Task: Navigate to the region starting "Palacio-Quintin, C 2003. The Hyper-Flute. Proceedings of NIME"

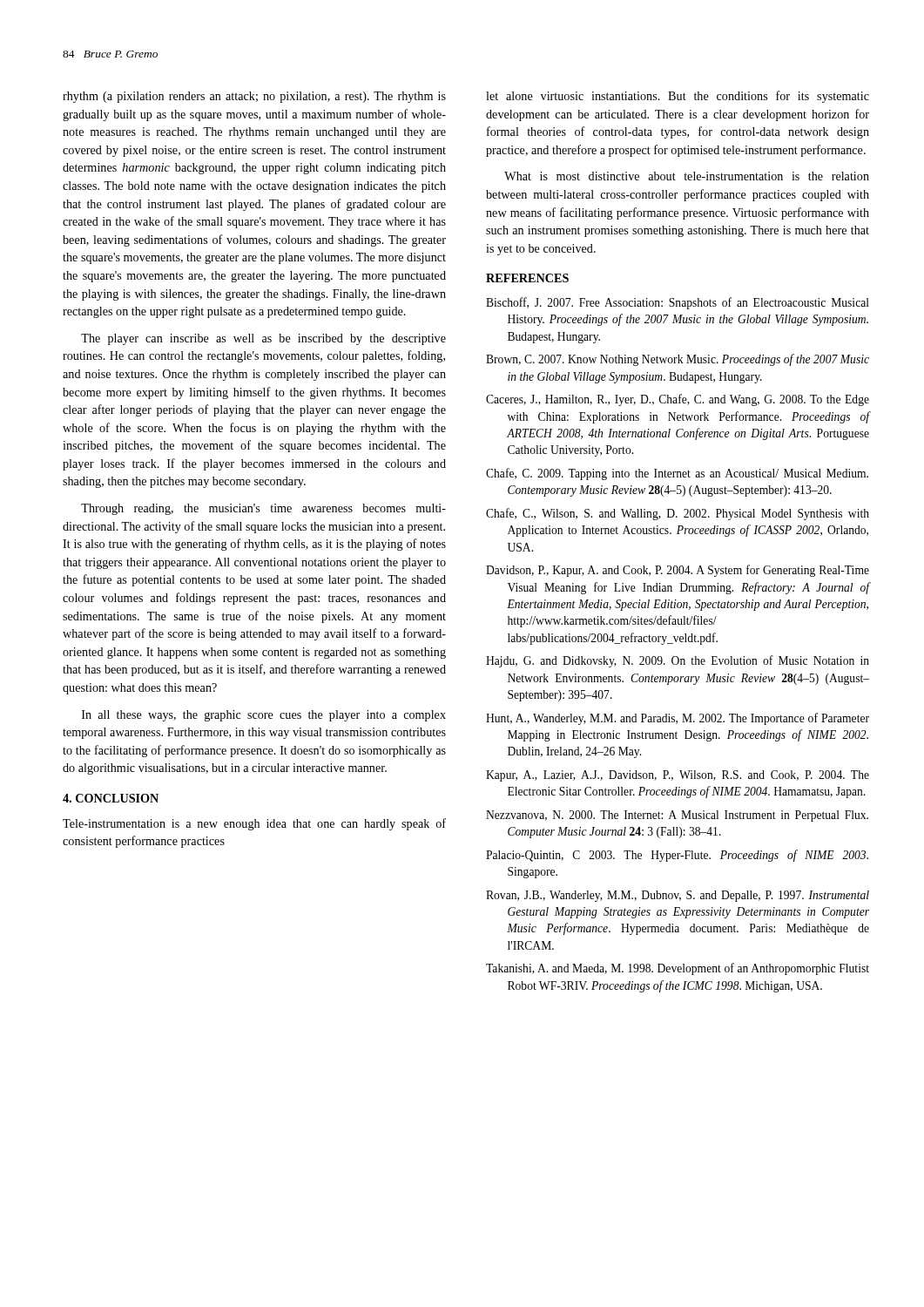Action: (x=678, y=863)
